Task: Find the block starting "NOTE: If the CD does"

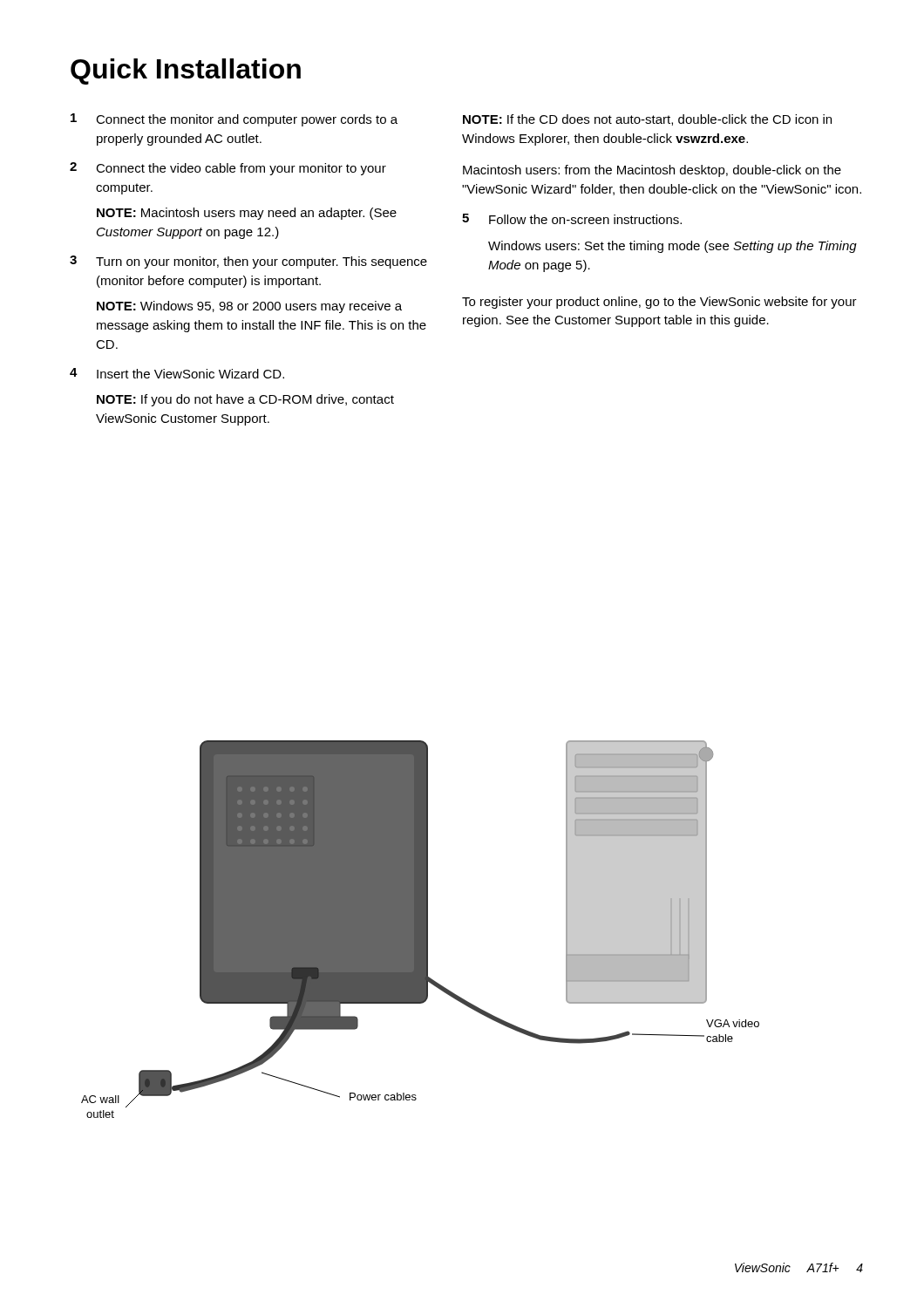Action: click(x=647, y=129)
